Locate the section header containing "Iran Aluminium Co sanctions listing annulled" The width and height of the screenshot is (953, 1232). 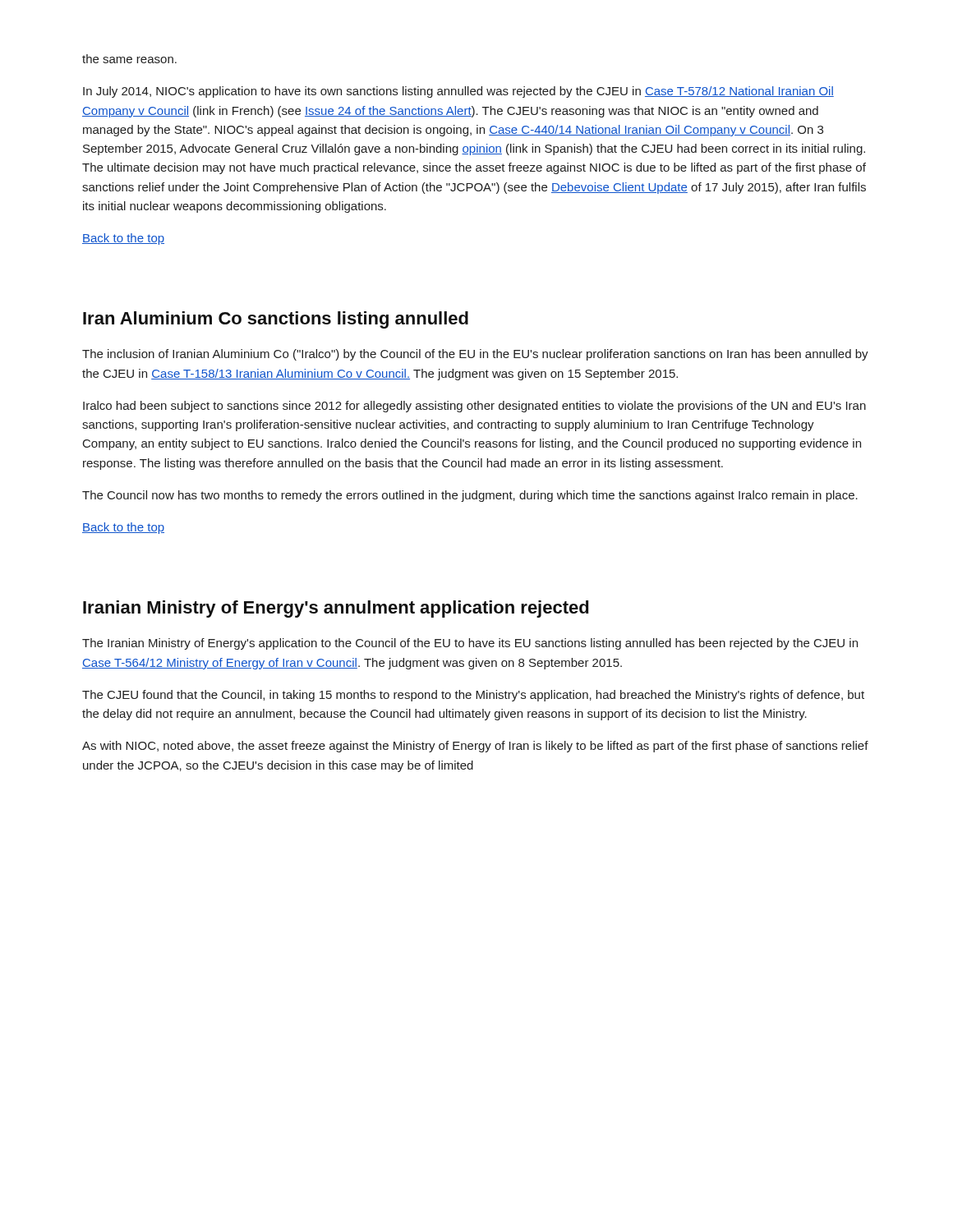pos(276,318)
